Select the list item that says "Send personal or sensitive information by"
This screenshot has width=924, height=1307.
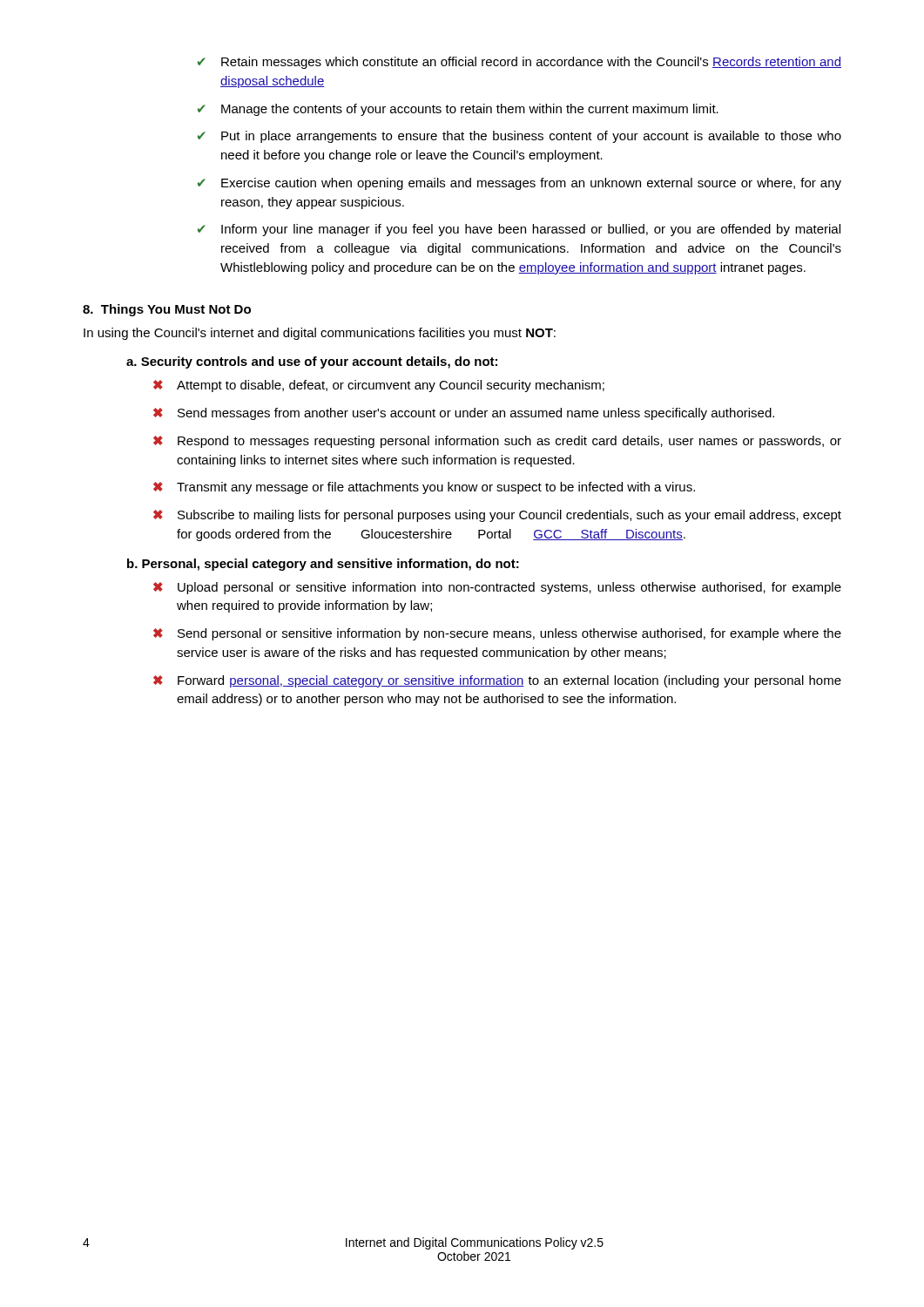pyautogui.click(x=509, y=643)
